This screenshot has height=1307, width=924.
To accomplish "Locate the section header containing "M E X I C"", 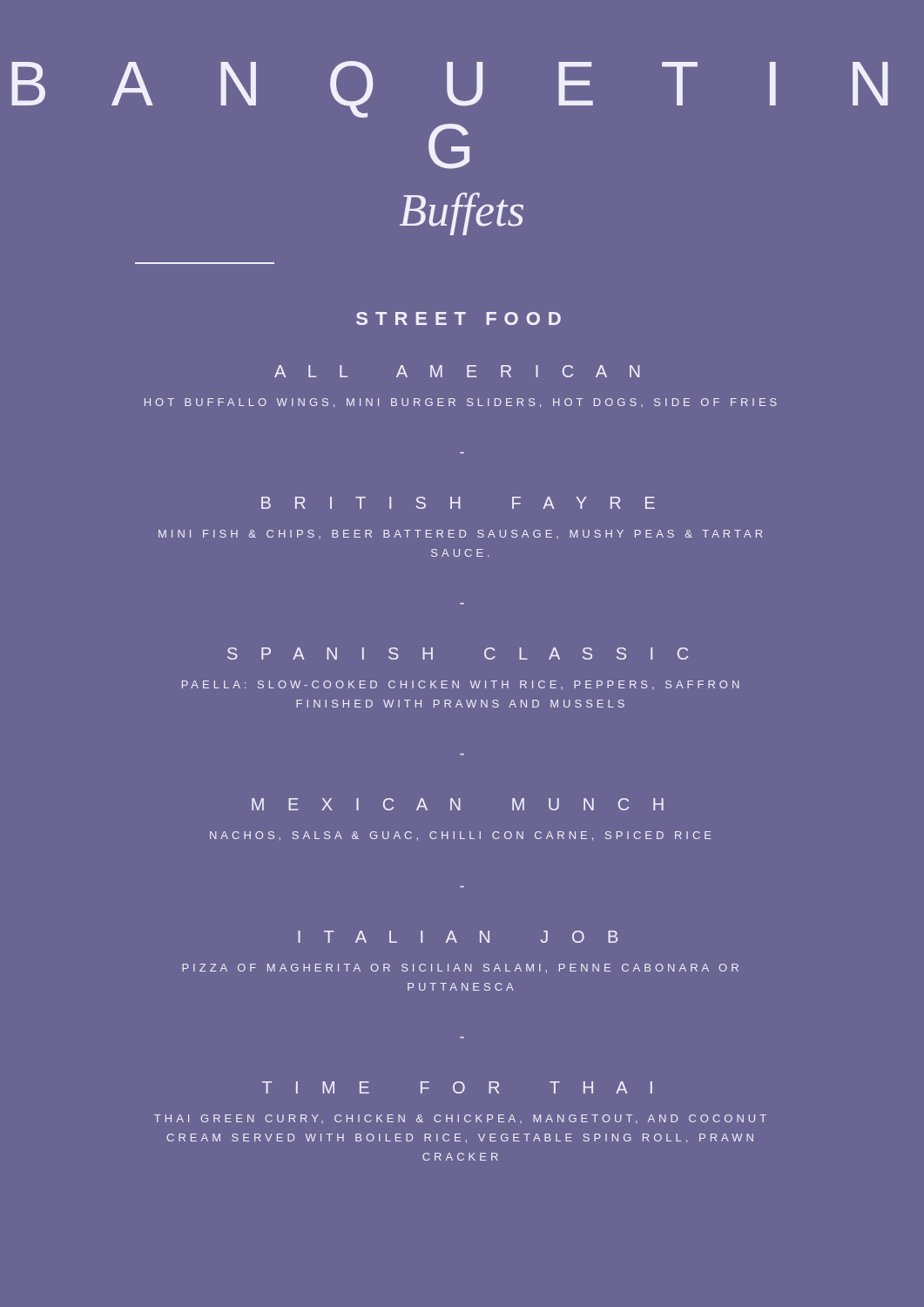I will point(462,805).
